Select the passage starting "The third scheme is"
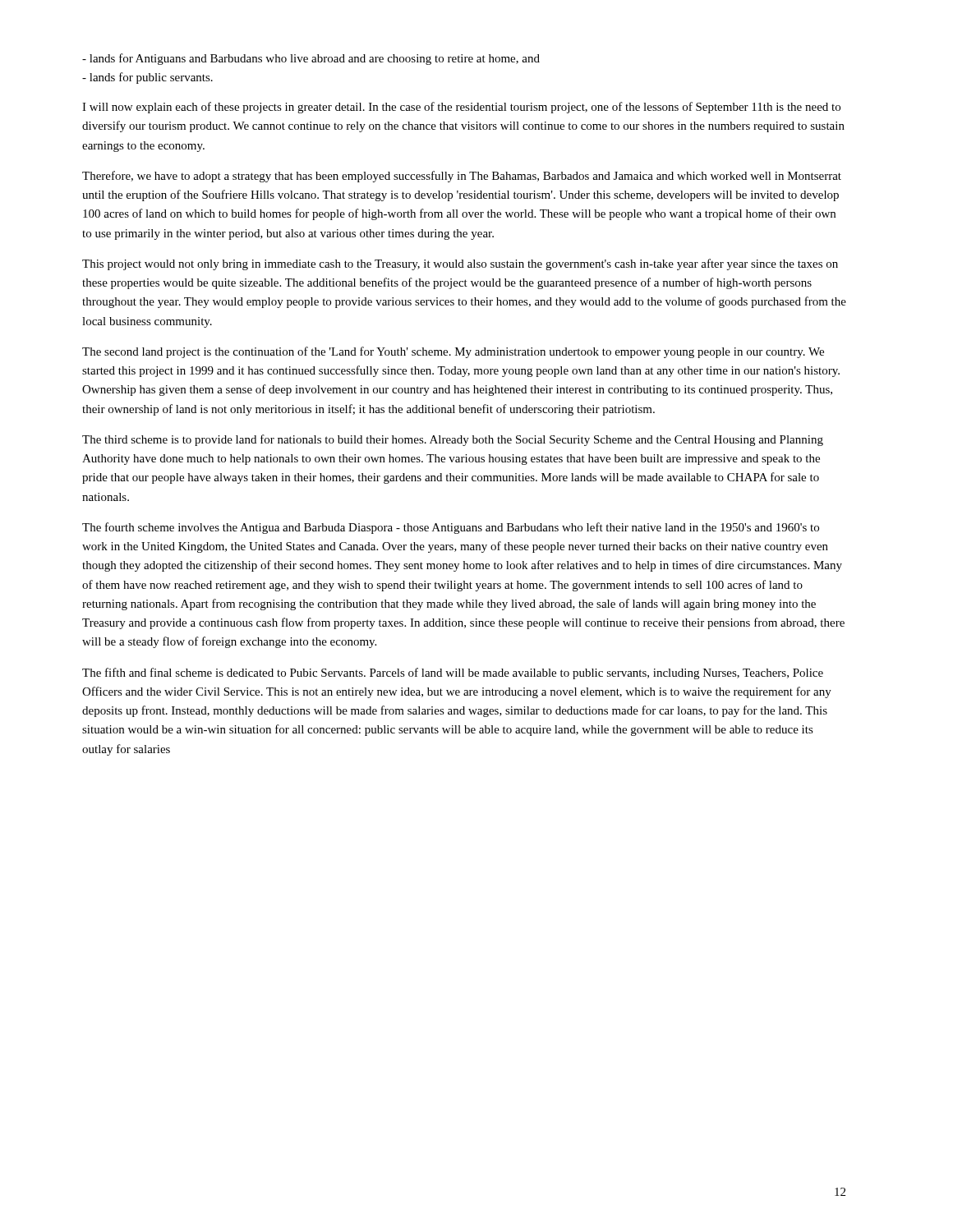 (x=453, y=468)
